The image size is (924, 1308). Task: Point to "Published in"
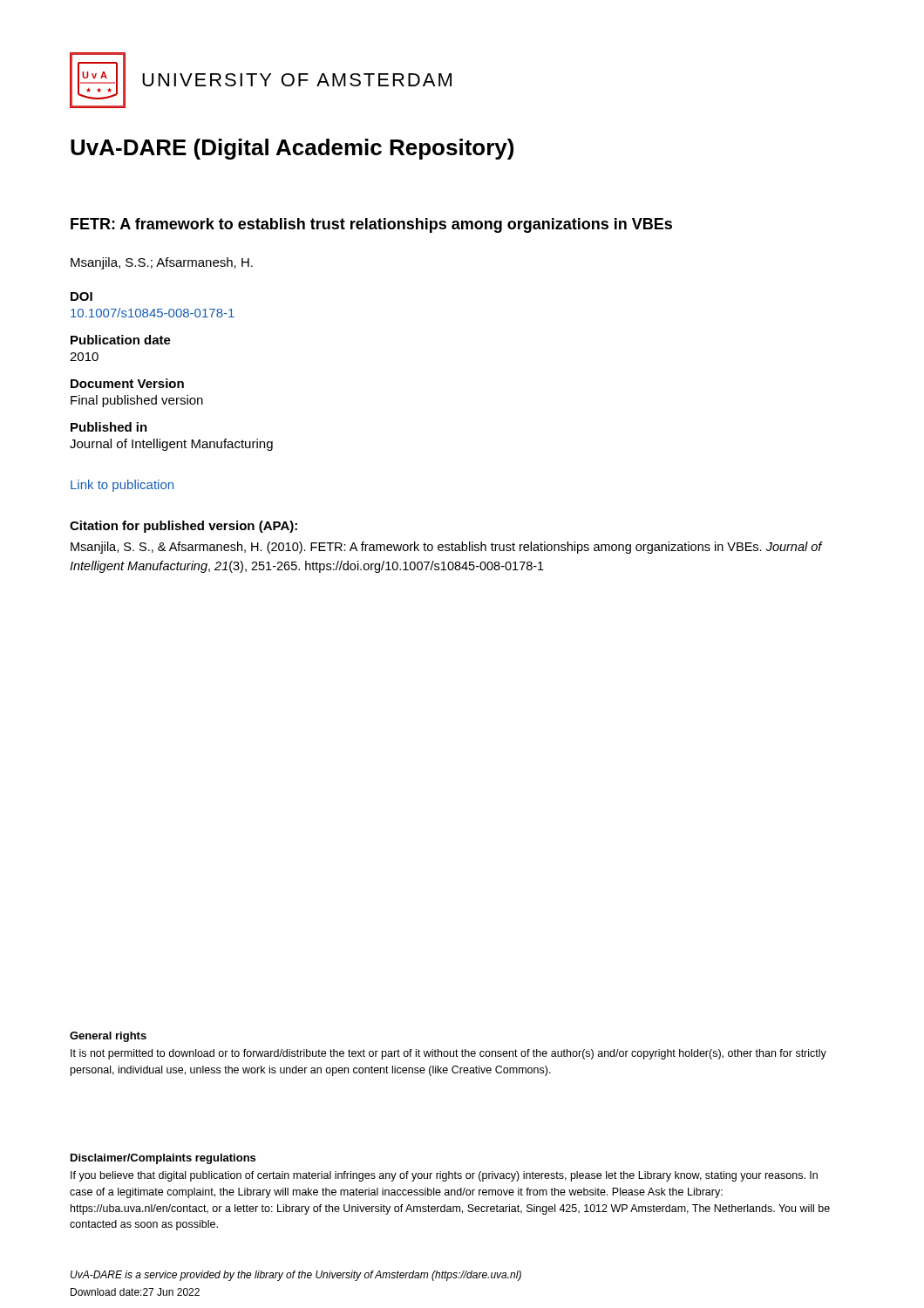(109, 427)
